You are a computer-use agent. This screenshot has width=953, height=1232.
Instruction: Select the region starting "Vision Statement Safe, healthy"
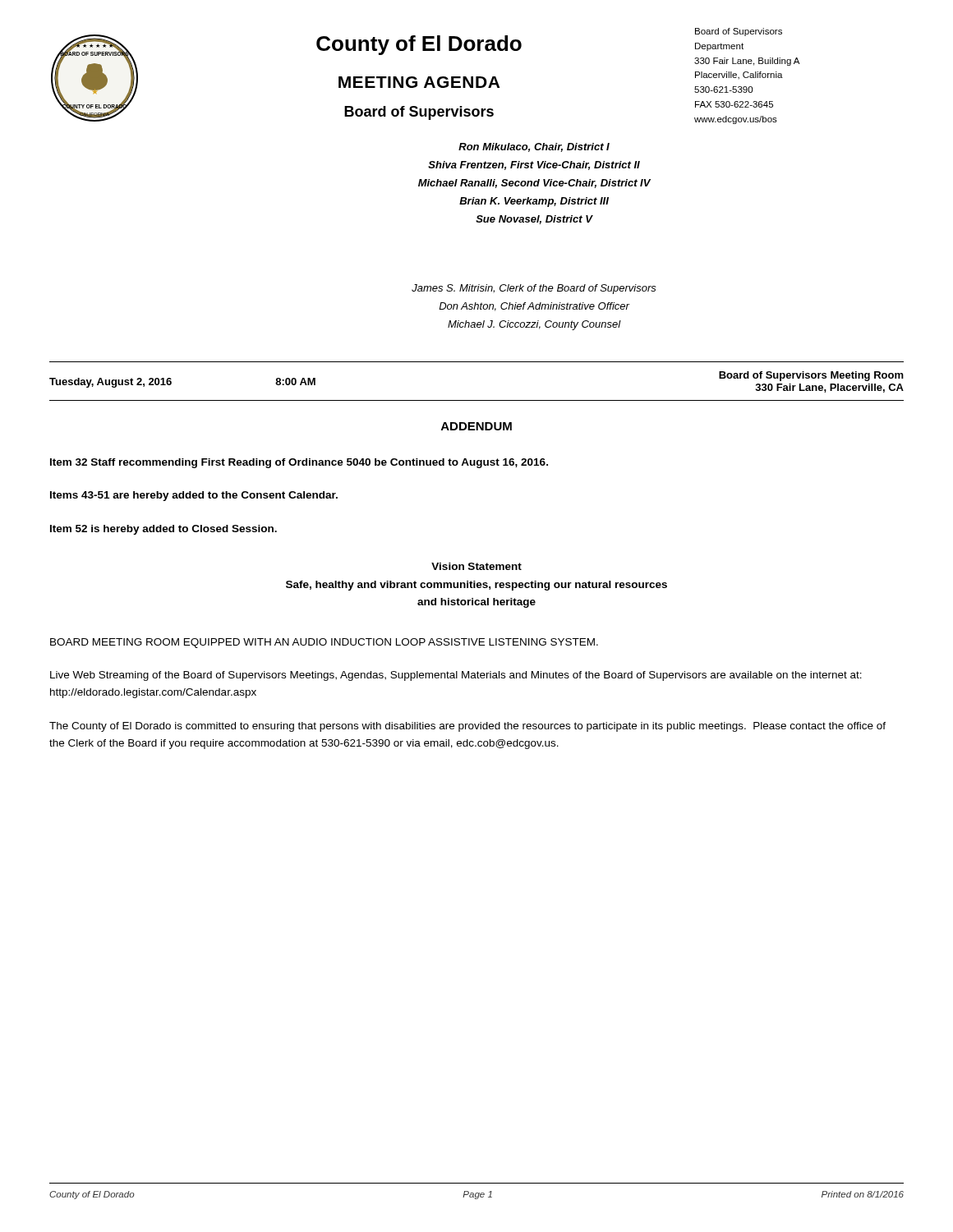[x=476, y=586]
